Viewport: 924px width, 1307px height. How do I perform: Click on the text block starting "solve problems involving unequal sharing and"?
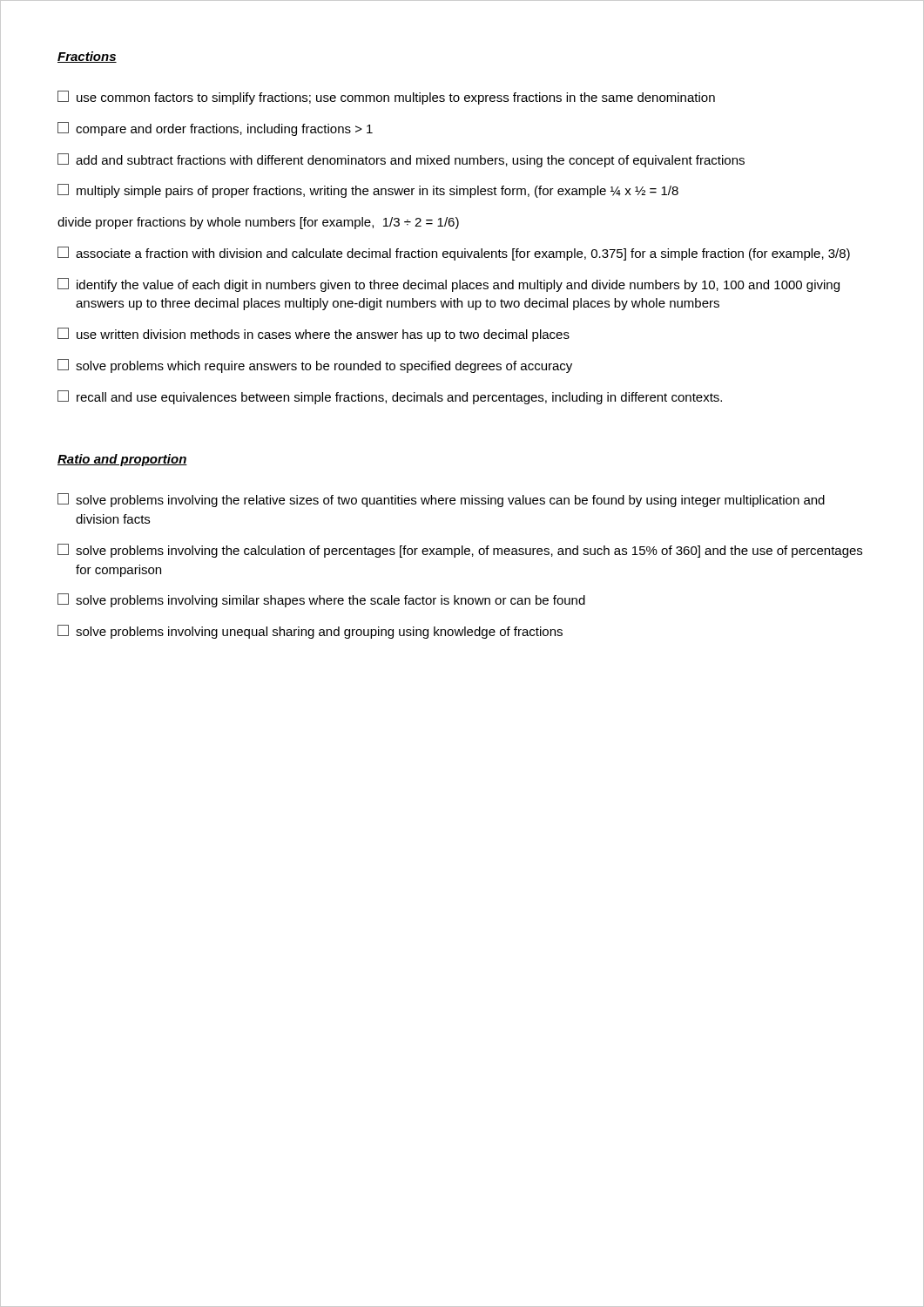[x=462, y=632]
